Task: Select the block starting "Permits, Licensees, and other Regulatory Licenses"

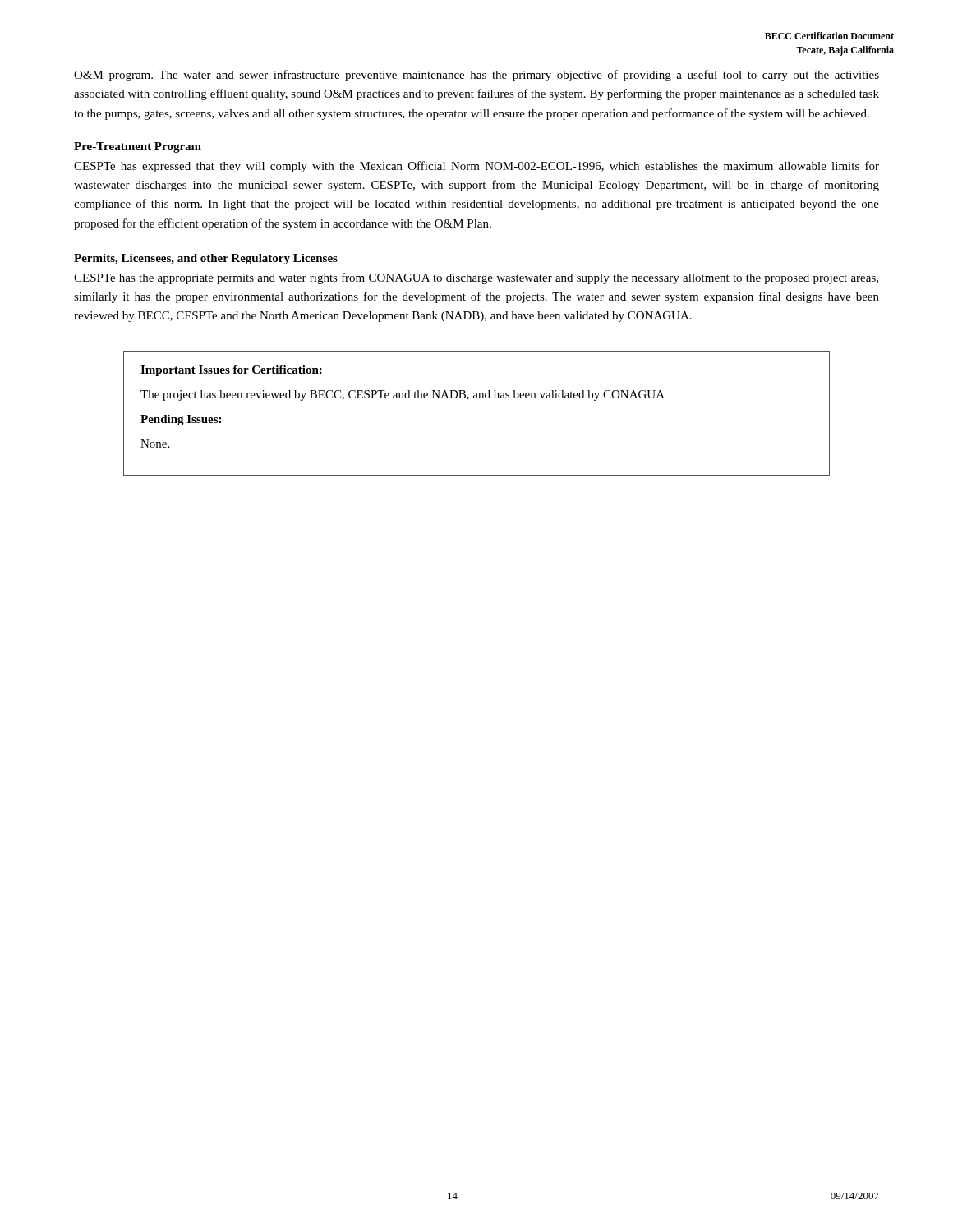Action: [206, 258]
